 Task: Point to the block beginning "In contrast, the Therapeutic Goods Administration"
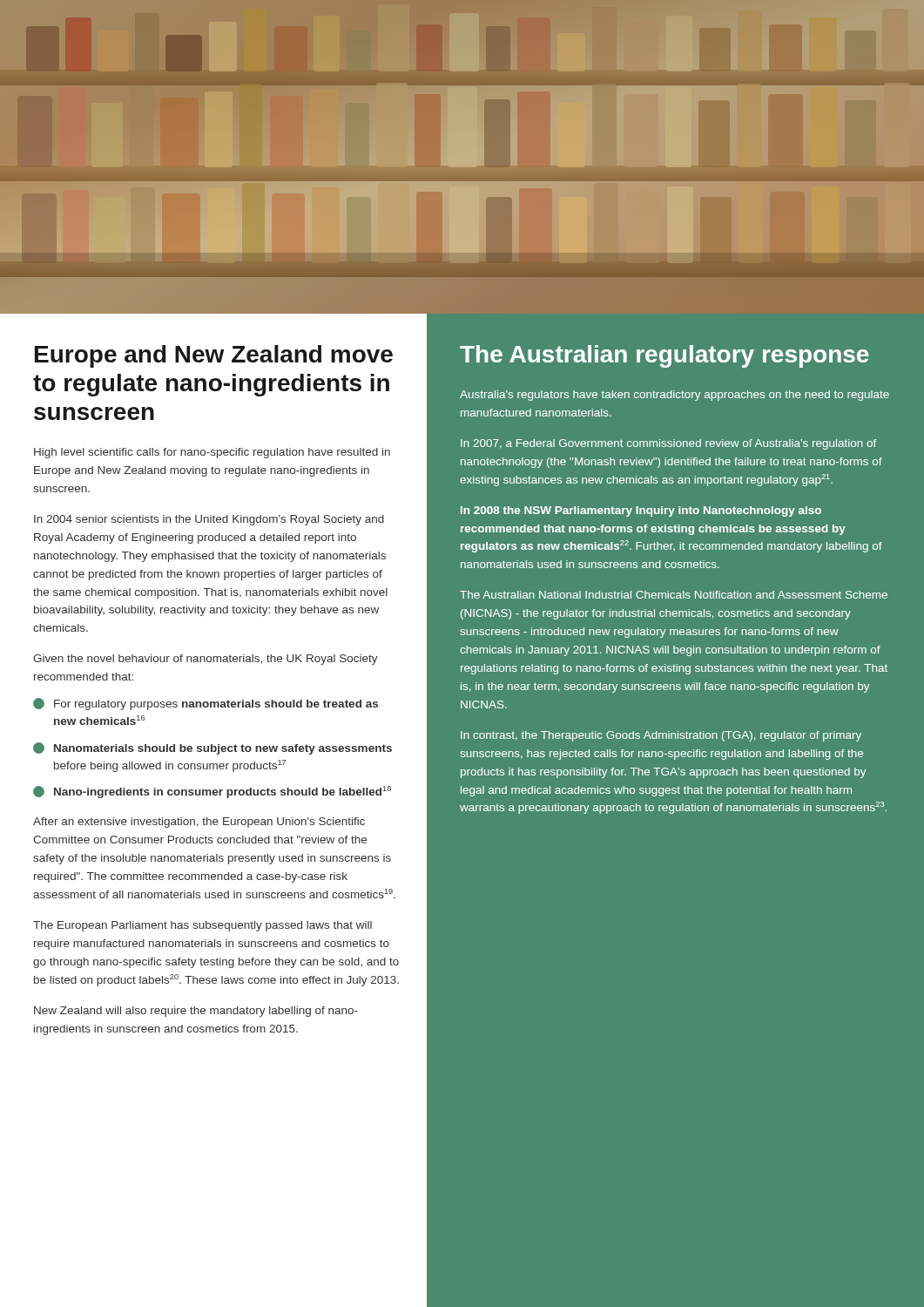pyautogui.click(x=674, y=771)
